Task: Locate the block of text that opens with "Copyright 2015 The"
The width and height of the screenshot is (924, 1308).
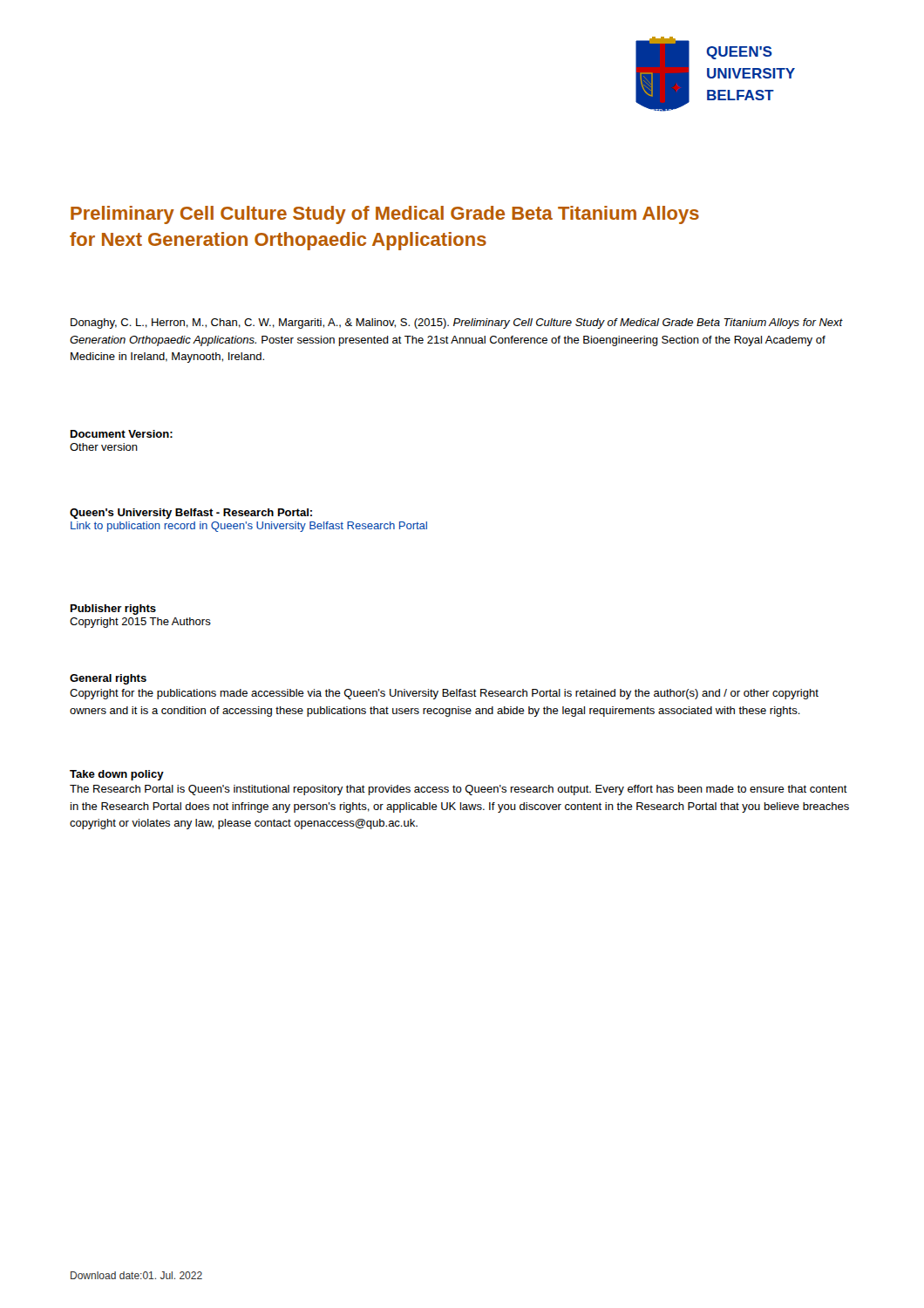Action: [x=140, y=621]
